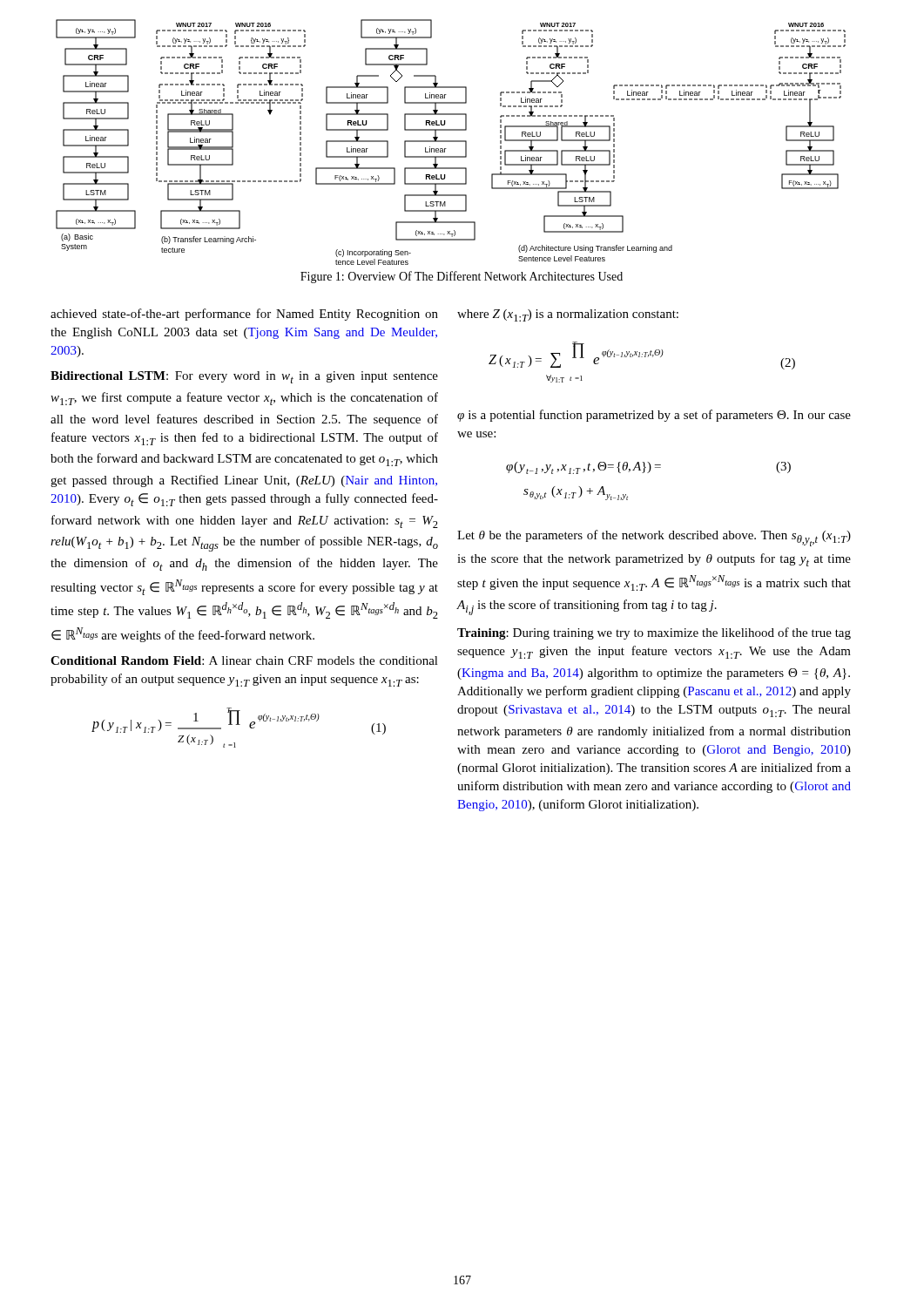Find the element starting "φ ( y t−1"
The height and width of the screenshot is (1307, 924).
coord(654,482)
